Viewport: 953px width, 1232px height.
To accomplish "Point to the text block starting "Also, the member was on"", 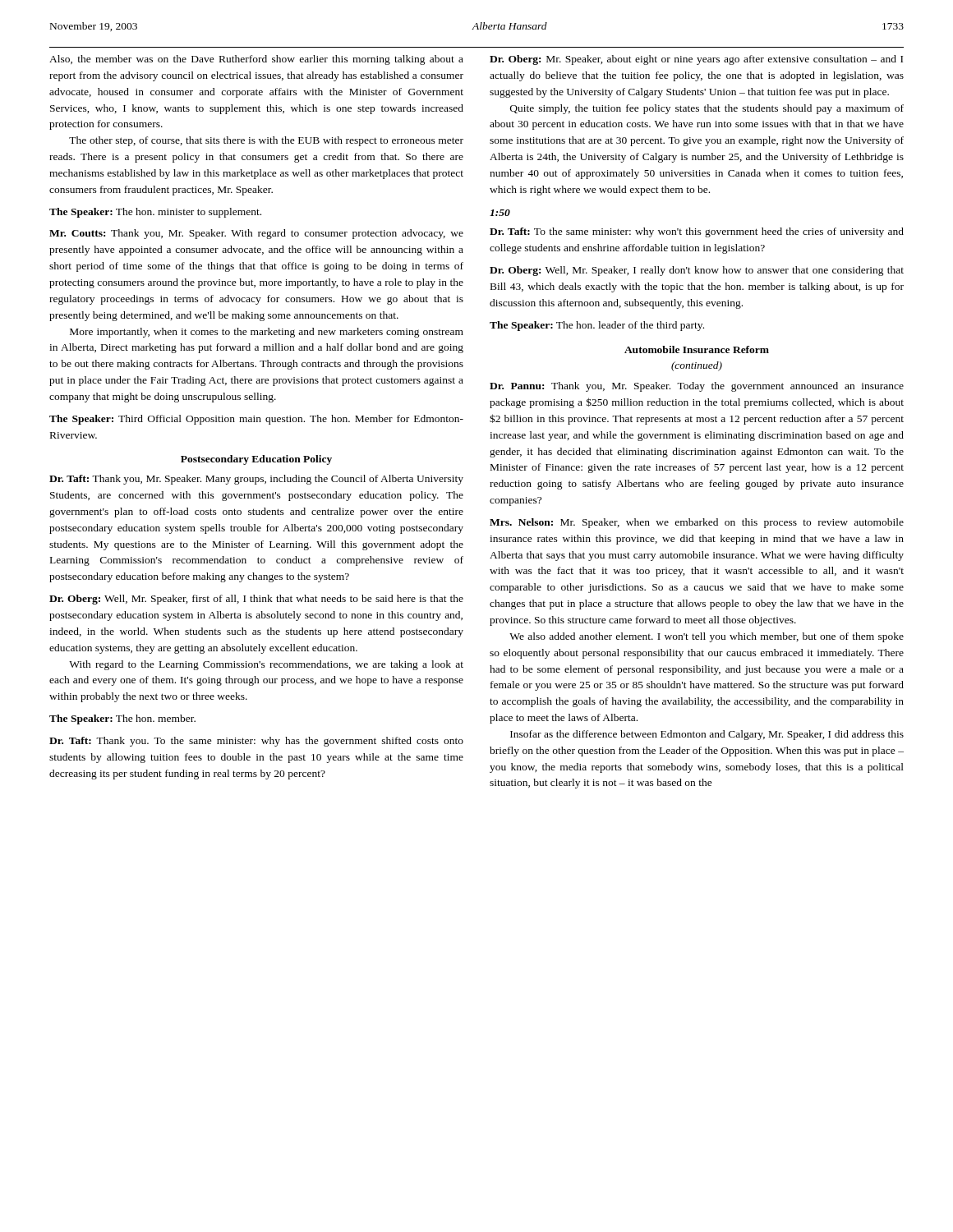I will (256, 60).
